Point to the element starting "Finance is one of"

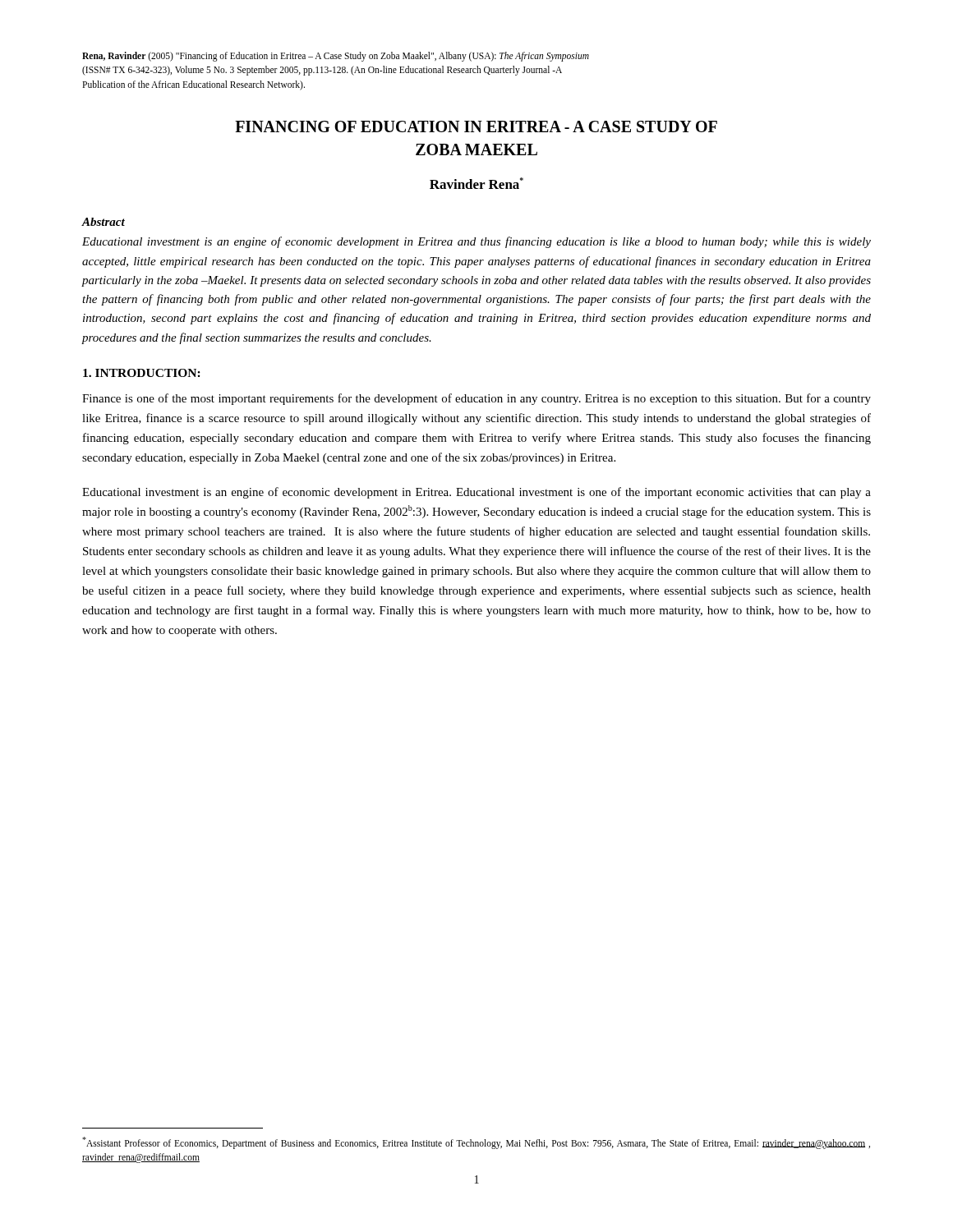pyautogui.click(x=476, y=428)
